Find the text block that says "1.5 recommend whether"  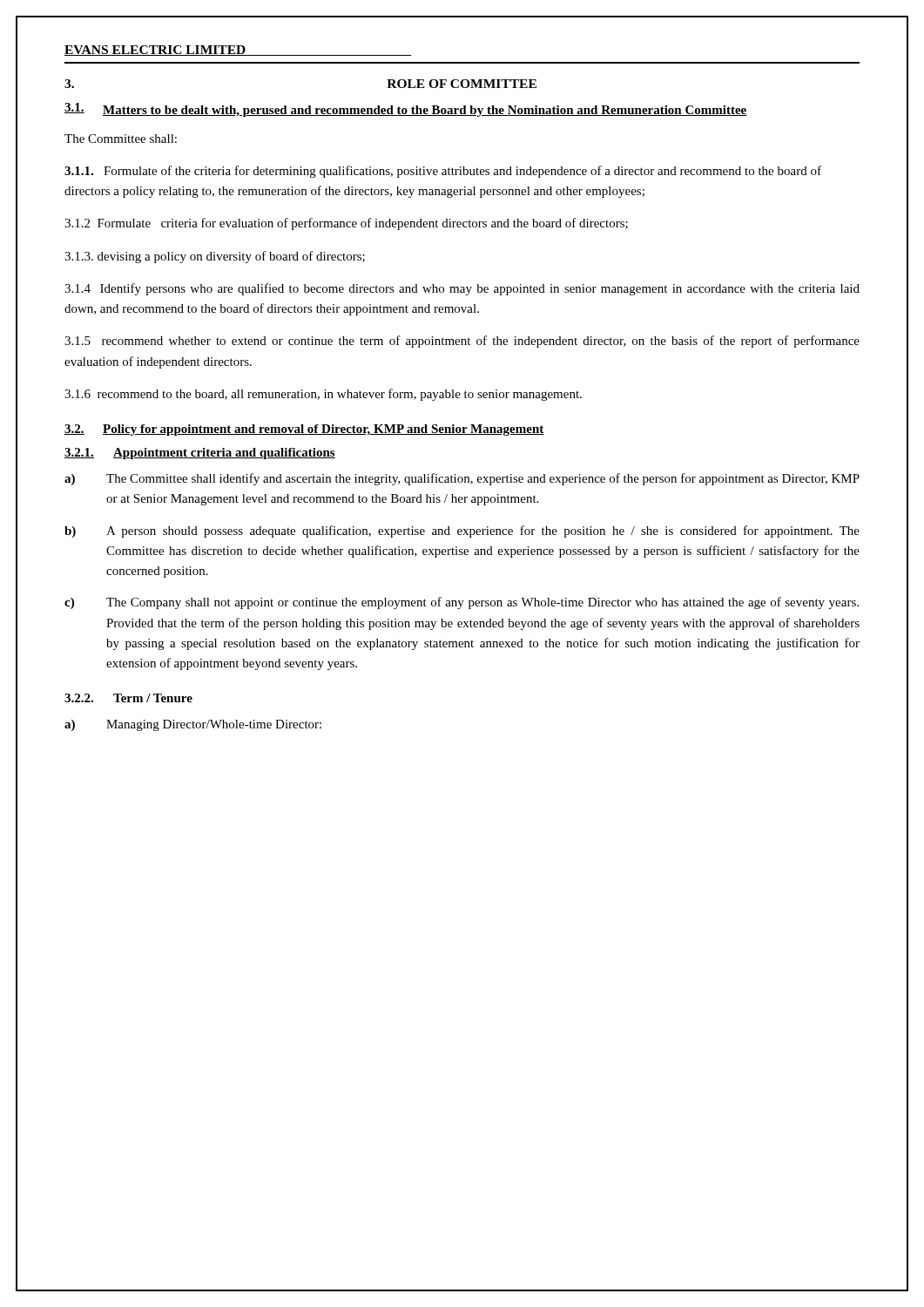462,351
